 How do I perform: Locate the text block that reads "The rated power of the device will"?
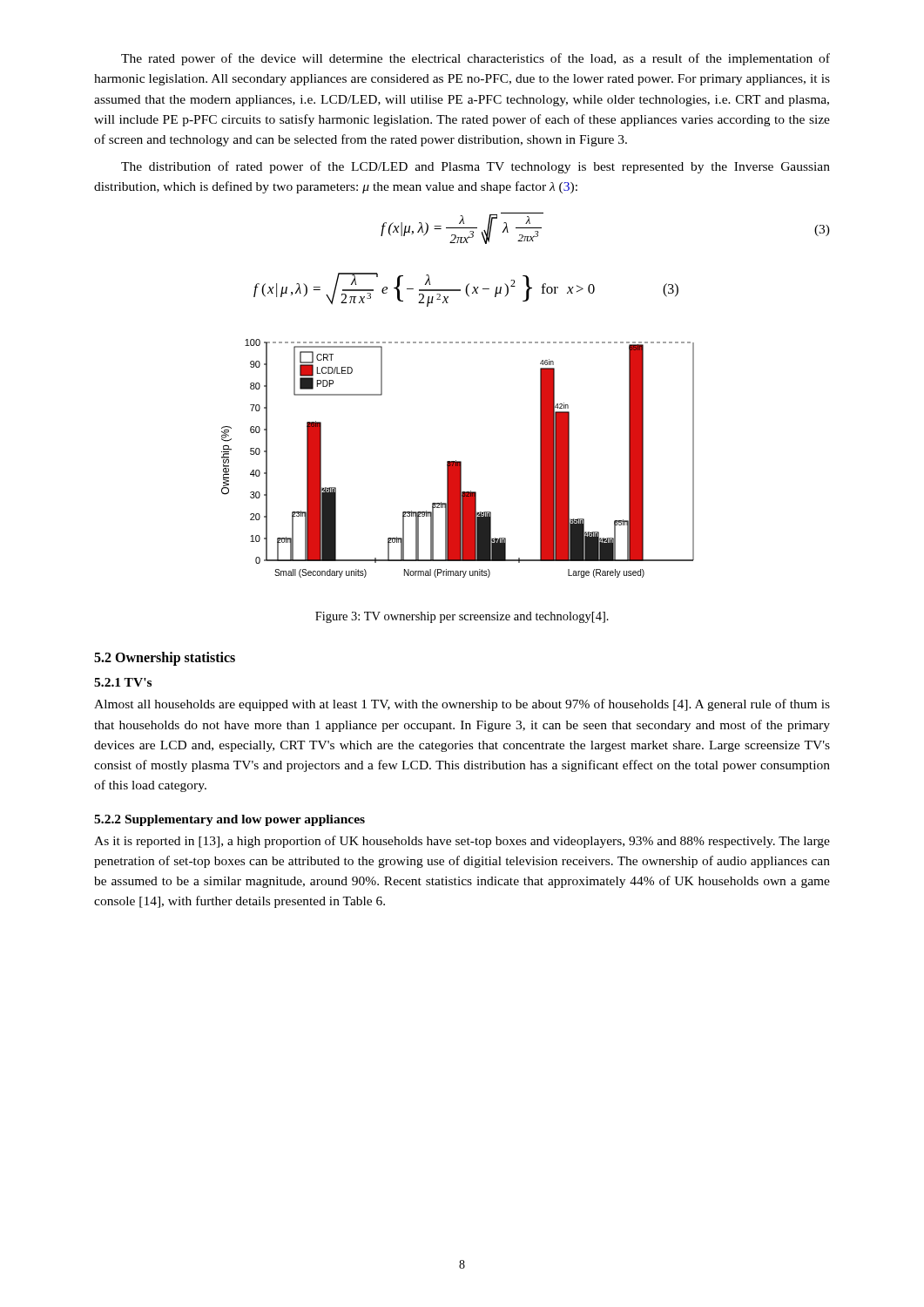click(x=462, y=99)
